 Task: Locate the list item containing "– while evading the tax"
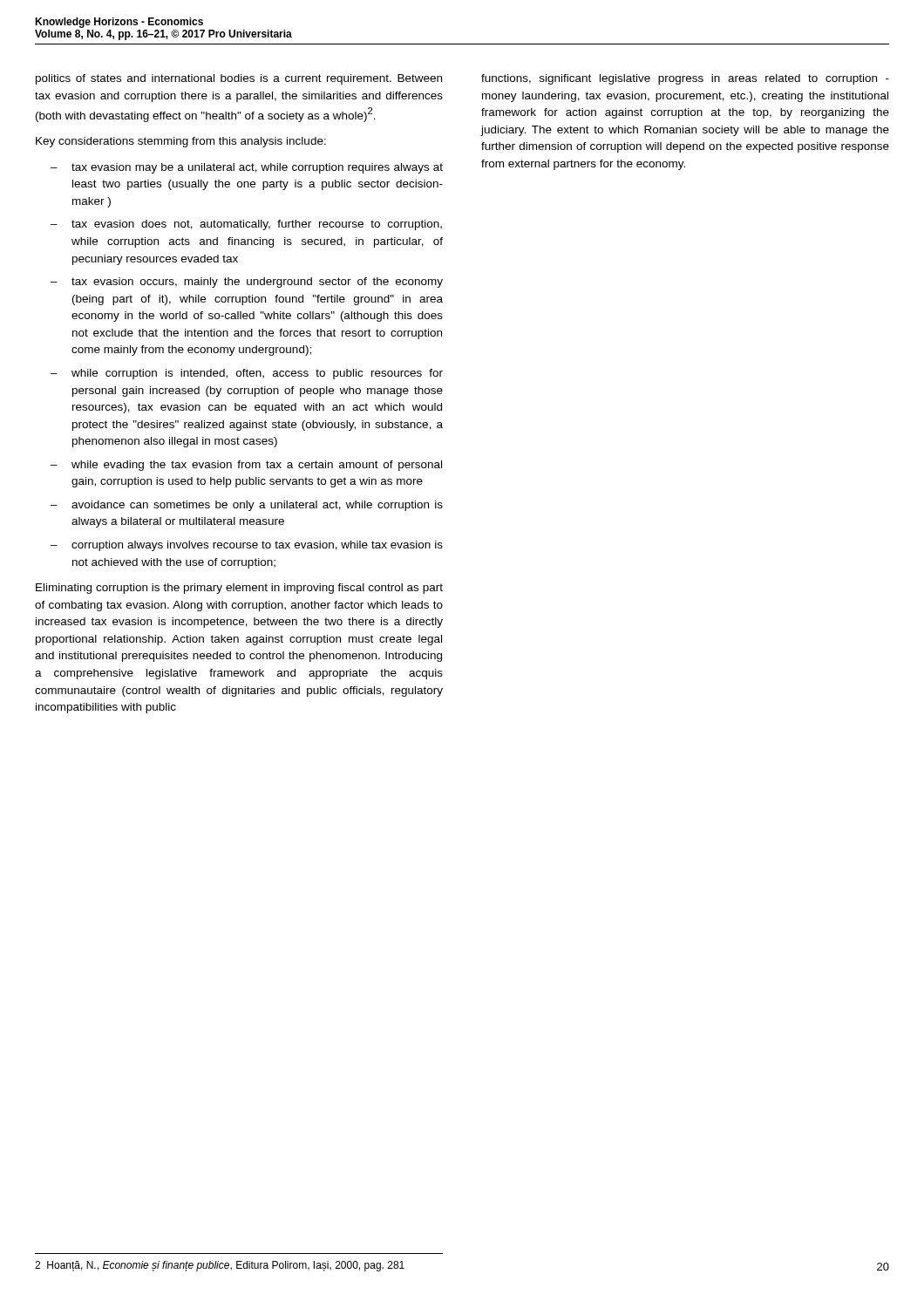click(239, 473)
